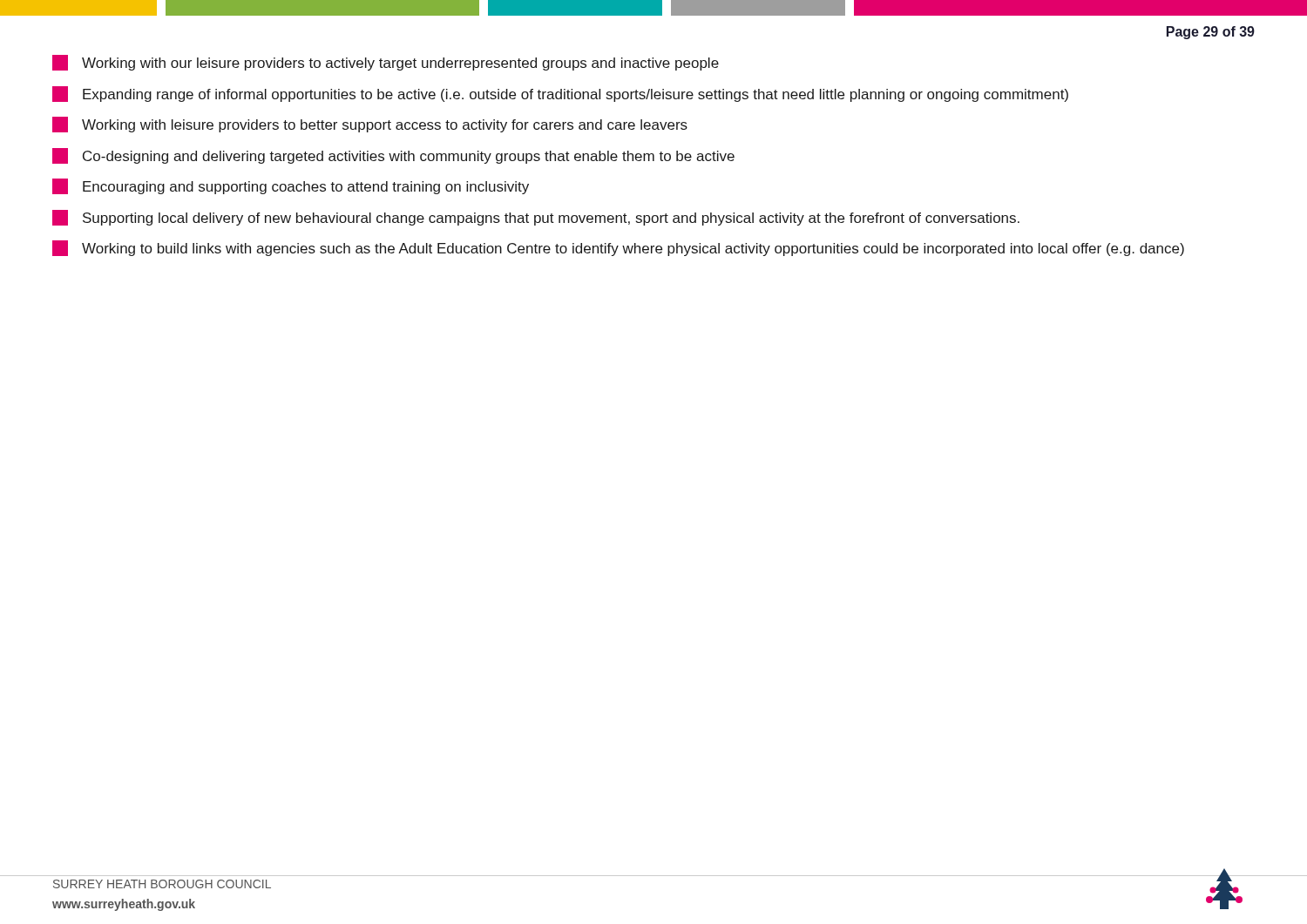The height and width of the screenshot is (924, 1307).
Task: Find the block starting "Expanding range of informal opportunities to be active"
Action: (x=654, y=94)
